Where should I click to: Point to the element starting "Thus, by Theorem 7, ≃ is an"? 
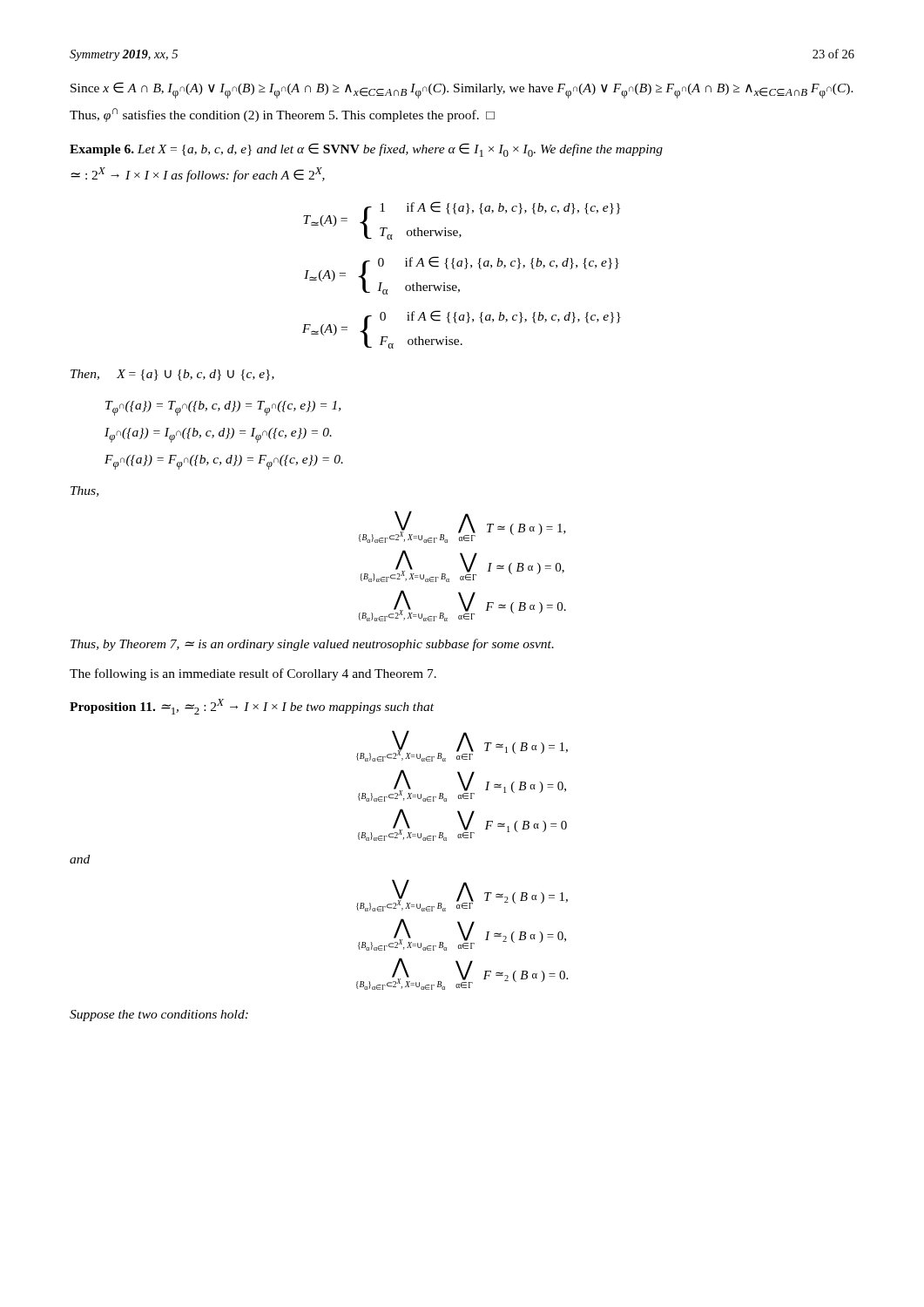coord(312,643)
